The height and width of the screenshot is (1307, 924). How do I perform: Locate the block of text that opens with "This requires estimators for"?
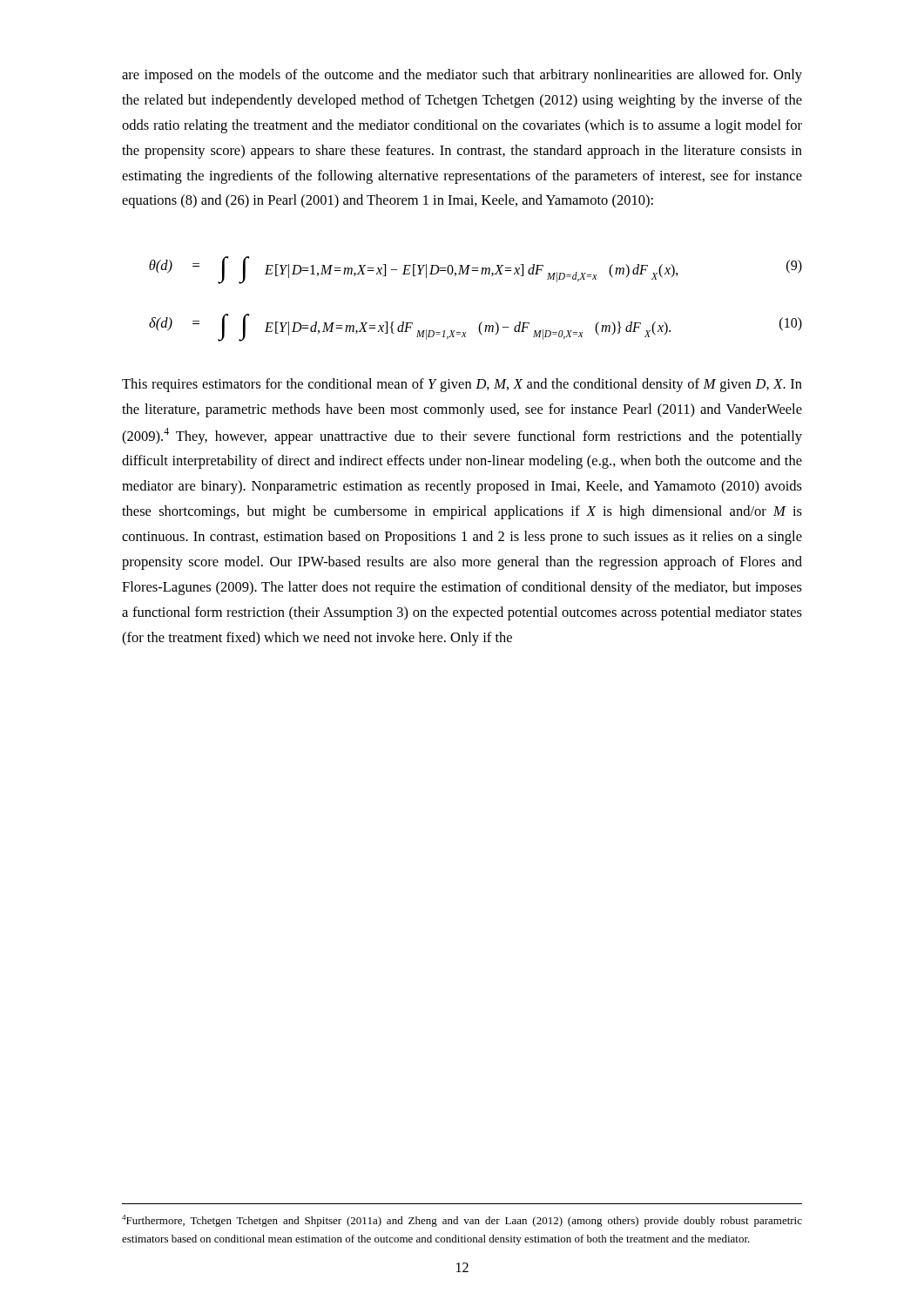[x=462, y=511]
